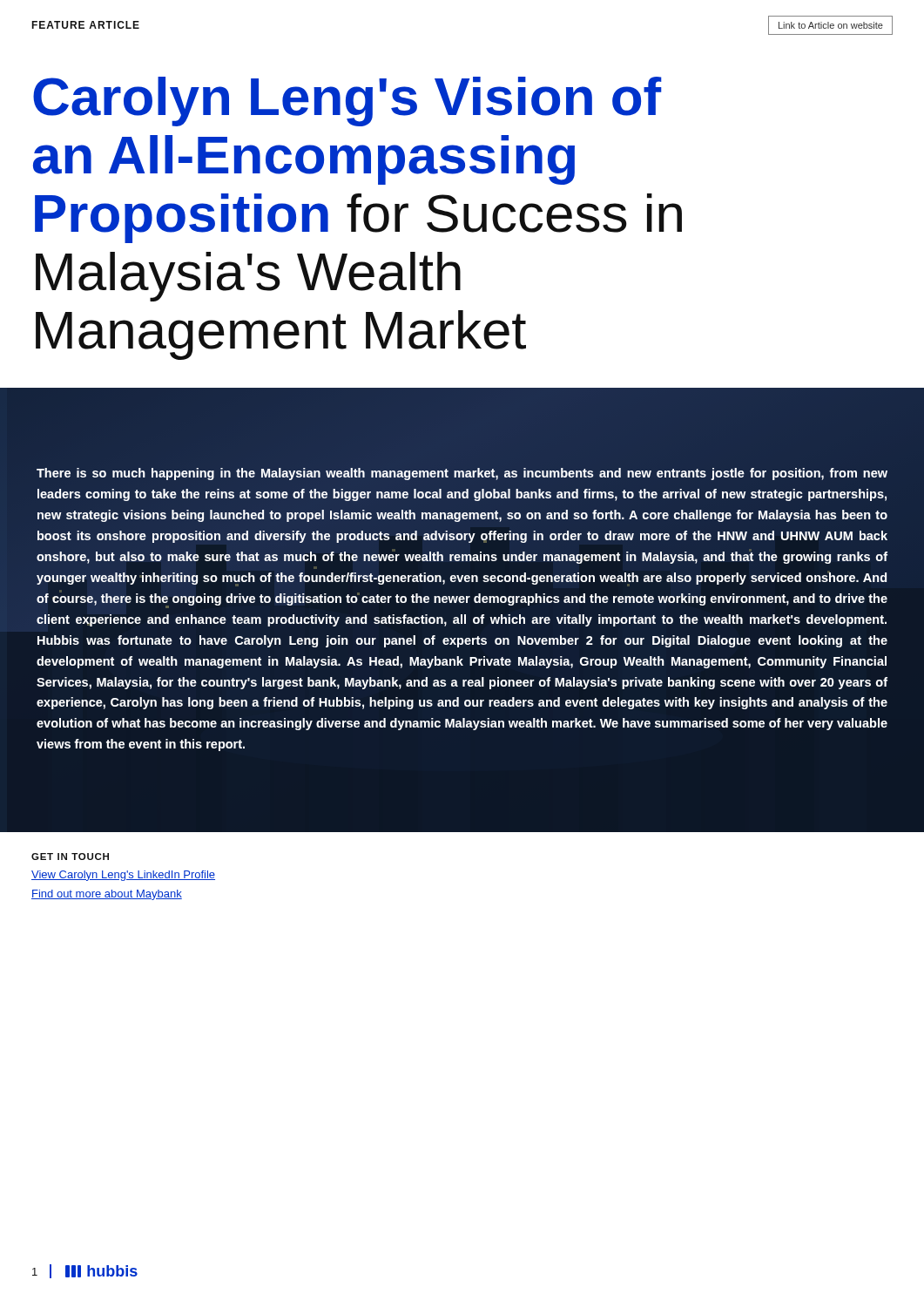Select the element starting "GET IN TOUCH View Carolyn Leng's LinkedIn Profile"
The height and width of the screenshot is (1307, 924).
(x=70, y=857)
